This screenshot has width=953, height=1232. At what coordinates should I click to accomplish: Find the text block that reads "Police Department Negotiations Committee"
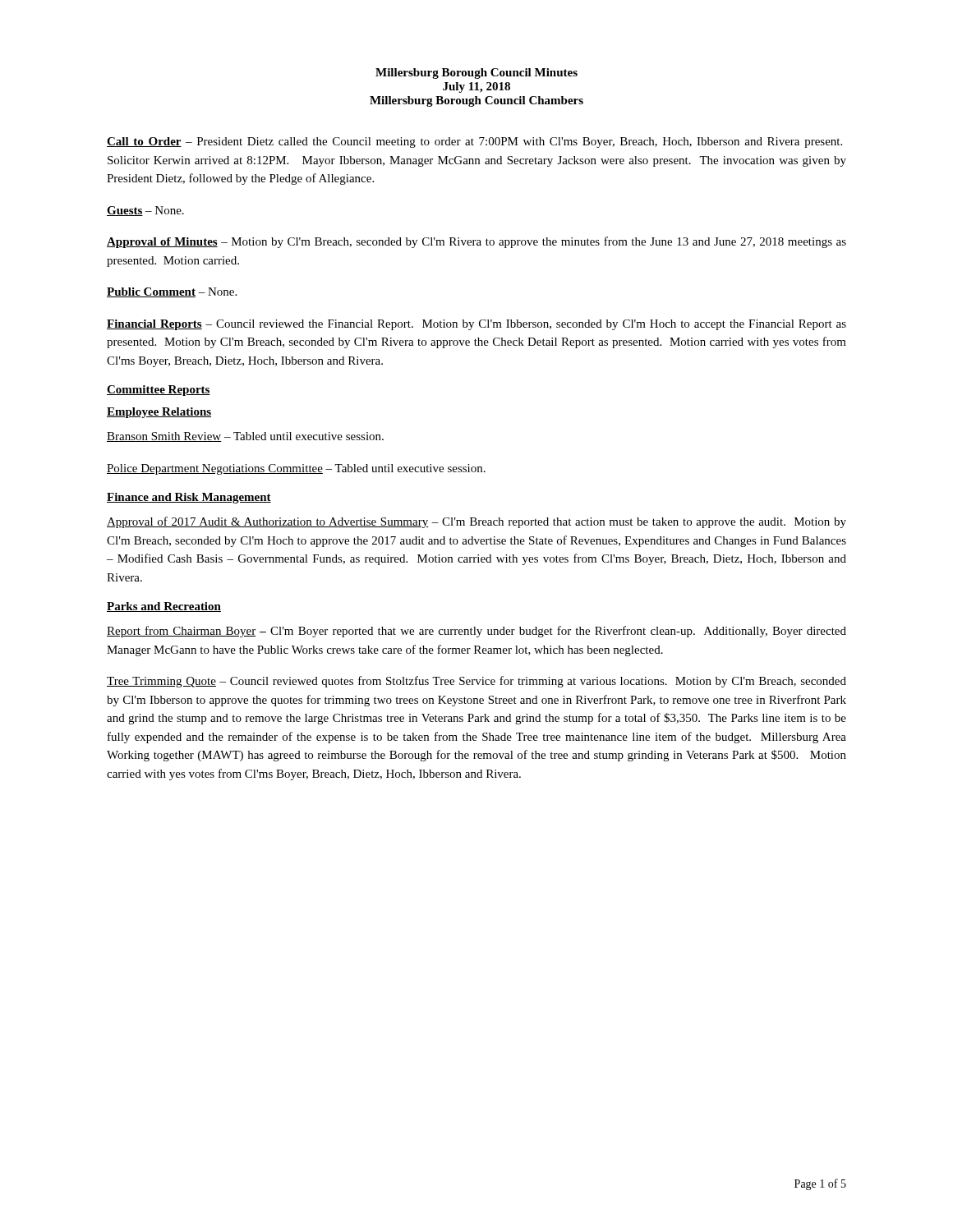pos(476,468)
